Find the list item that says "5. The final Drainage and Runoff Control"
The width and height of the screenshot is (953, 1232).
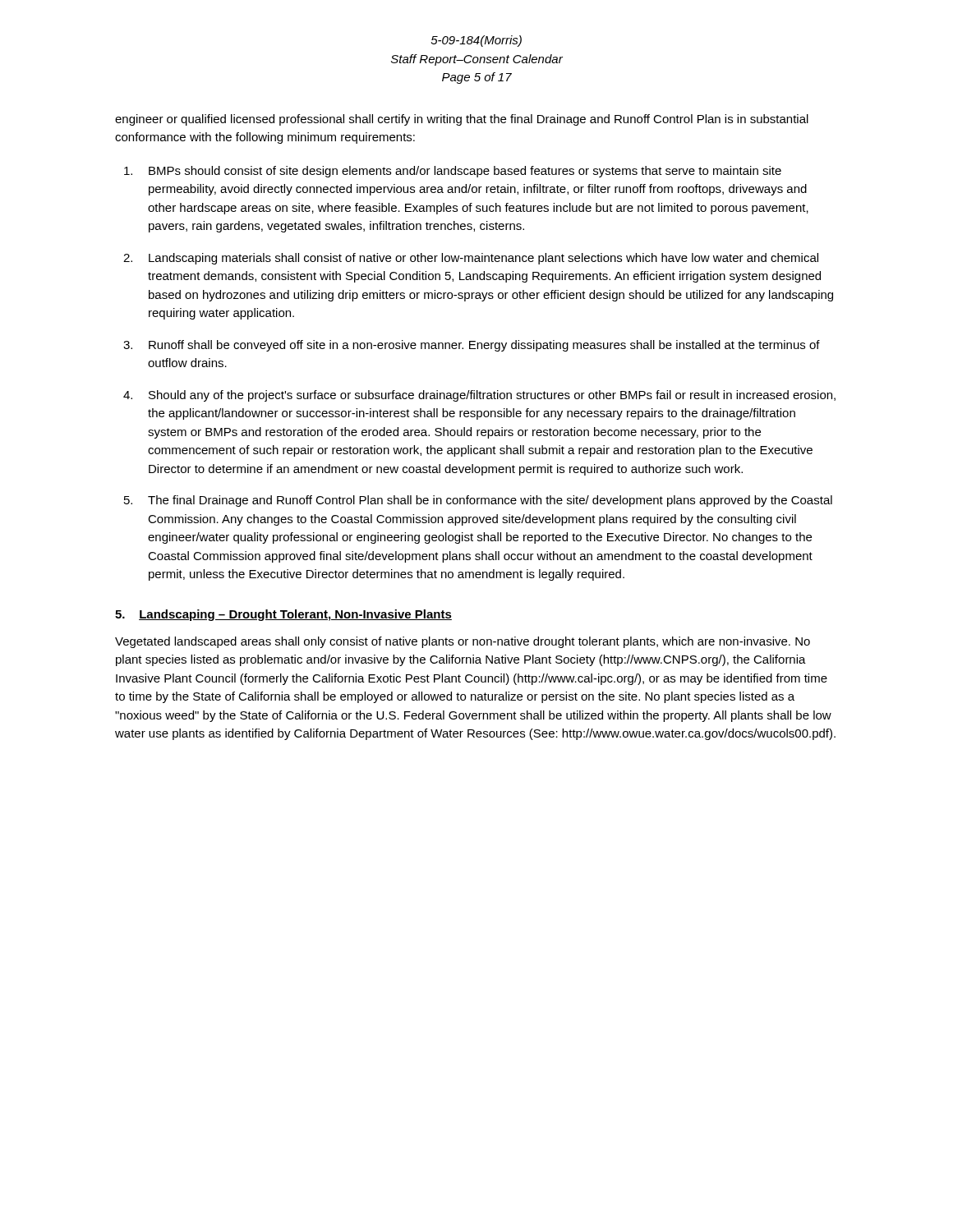[476, 537]
